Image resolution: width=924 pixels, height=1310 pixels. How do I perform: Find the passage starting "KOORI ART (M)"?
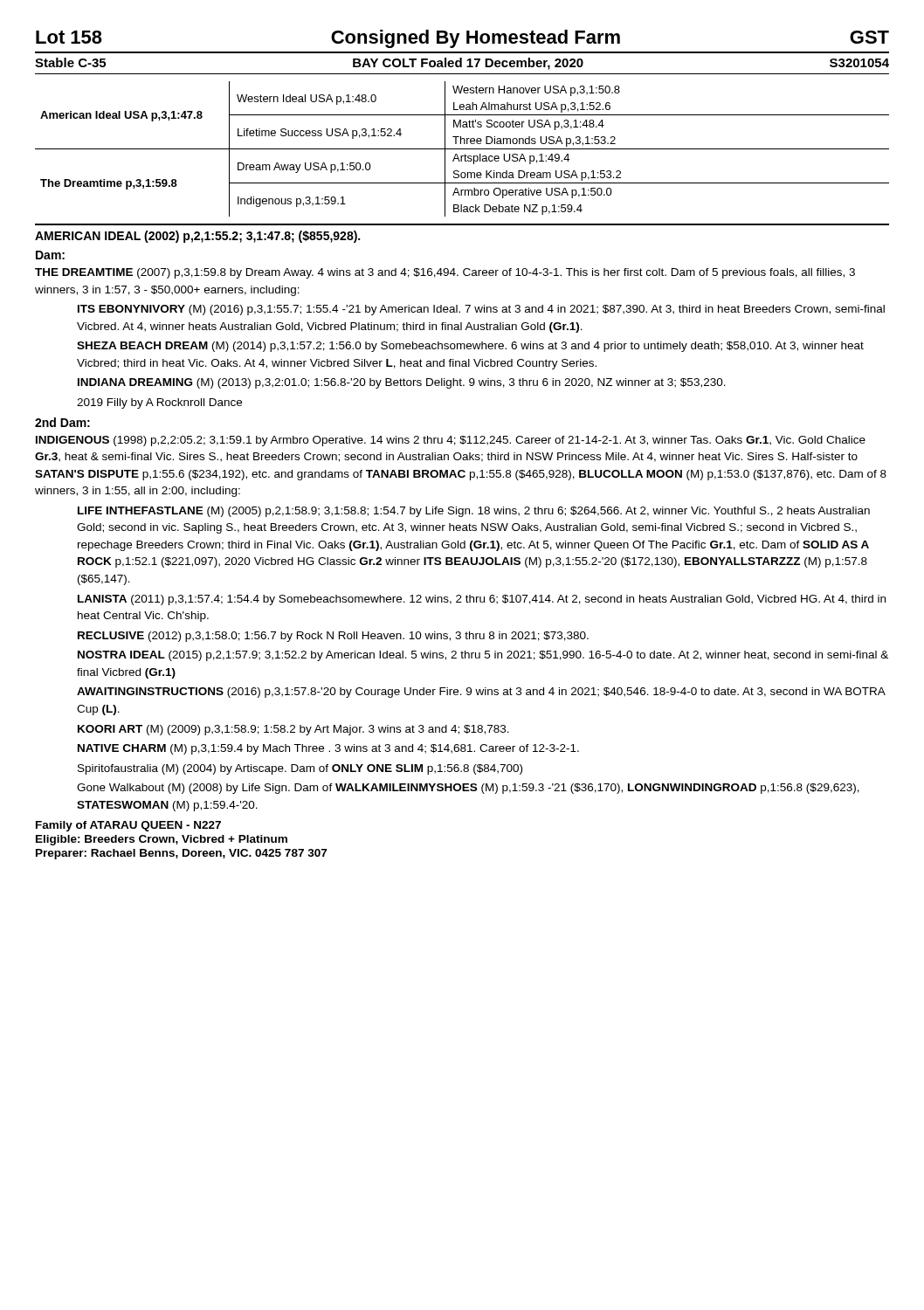click(x=272, y=729)
